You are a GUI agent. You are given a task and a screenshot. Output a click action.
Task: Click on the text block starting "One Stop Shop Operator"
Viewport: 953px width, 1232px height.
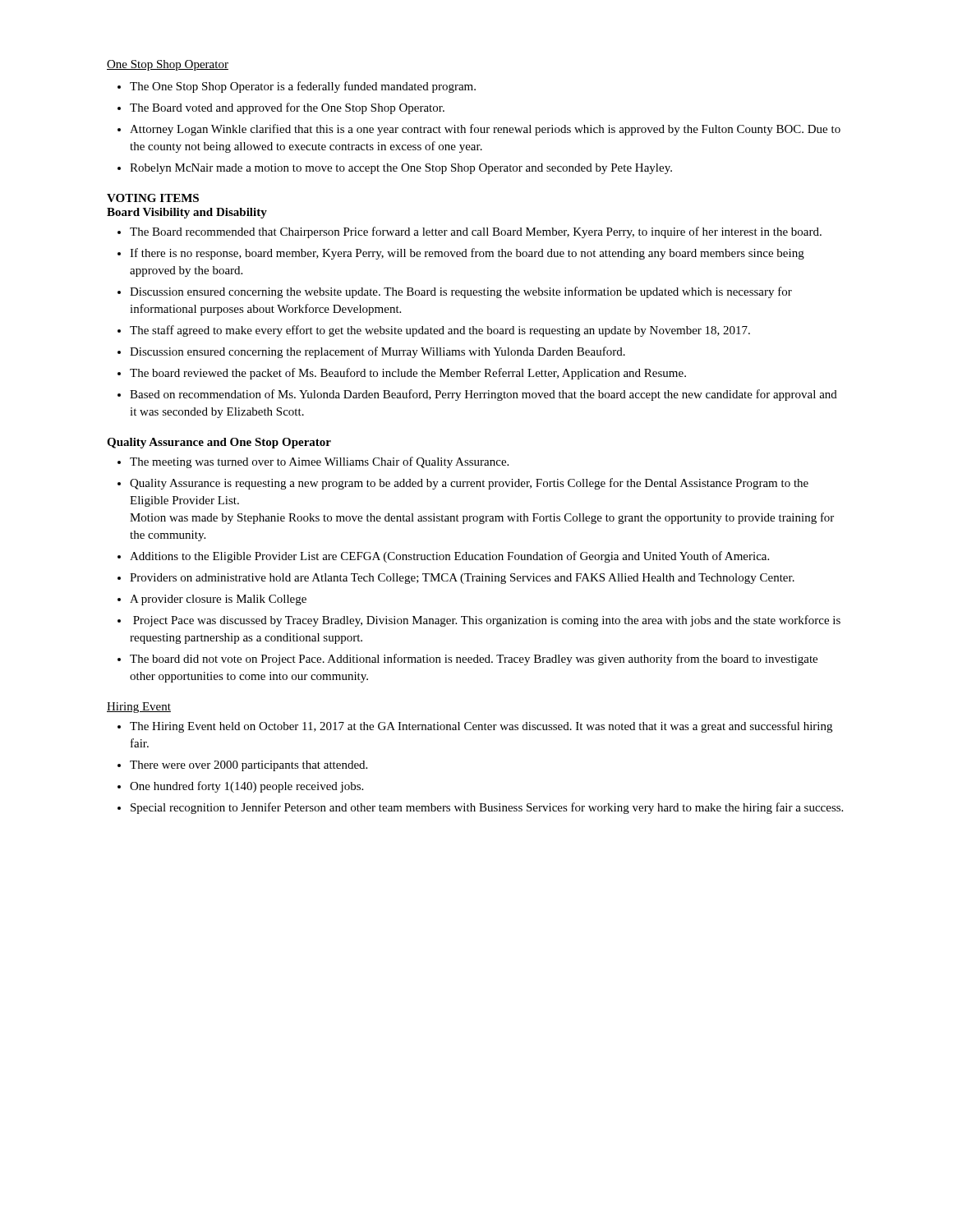[168, 64]
